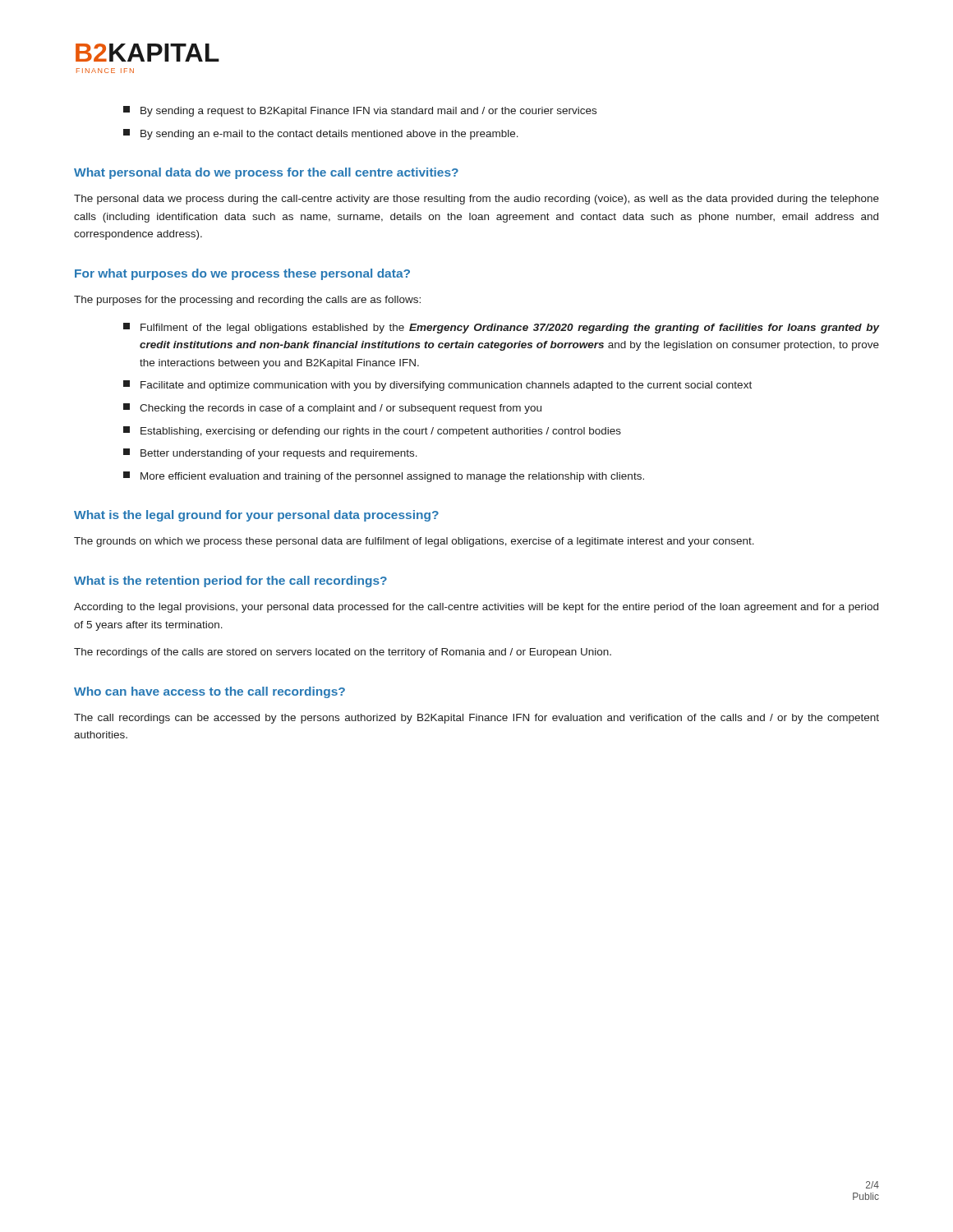Point to the element starting "The call recordings"

476,726
